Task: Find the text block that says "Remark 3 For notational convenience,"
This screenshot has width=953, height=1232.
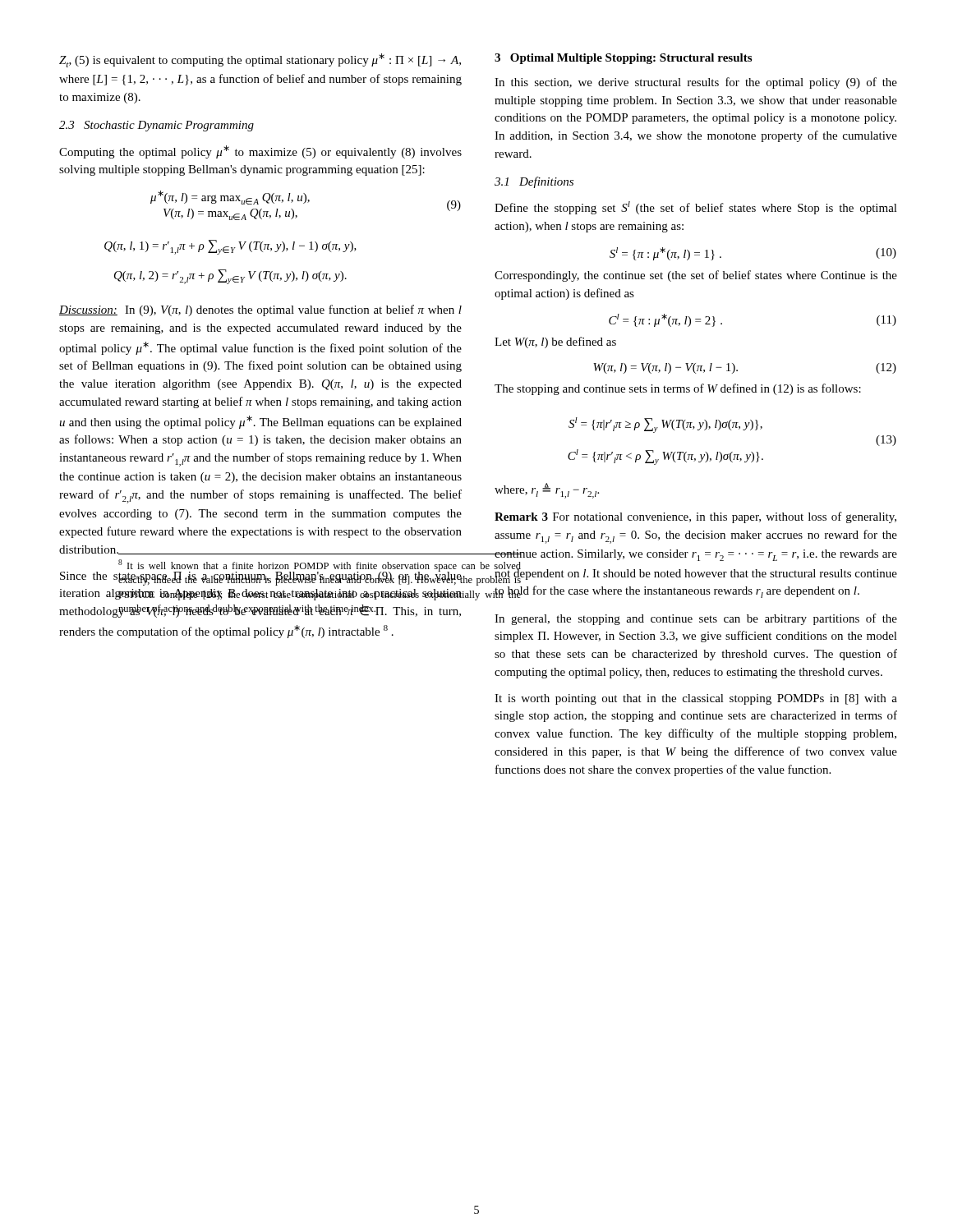Action: (x=696, y=555)
